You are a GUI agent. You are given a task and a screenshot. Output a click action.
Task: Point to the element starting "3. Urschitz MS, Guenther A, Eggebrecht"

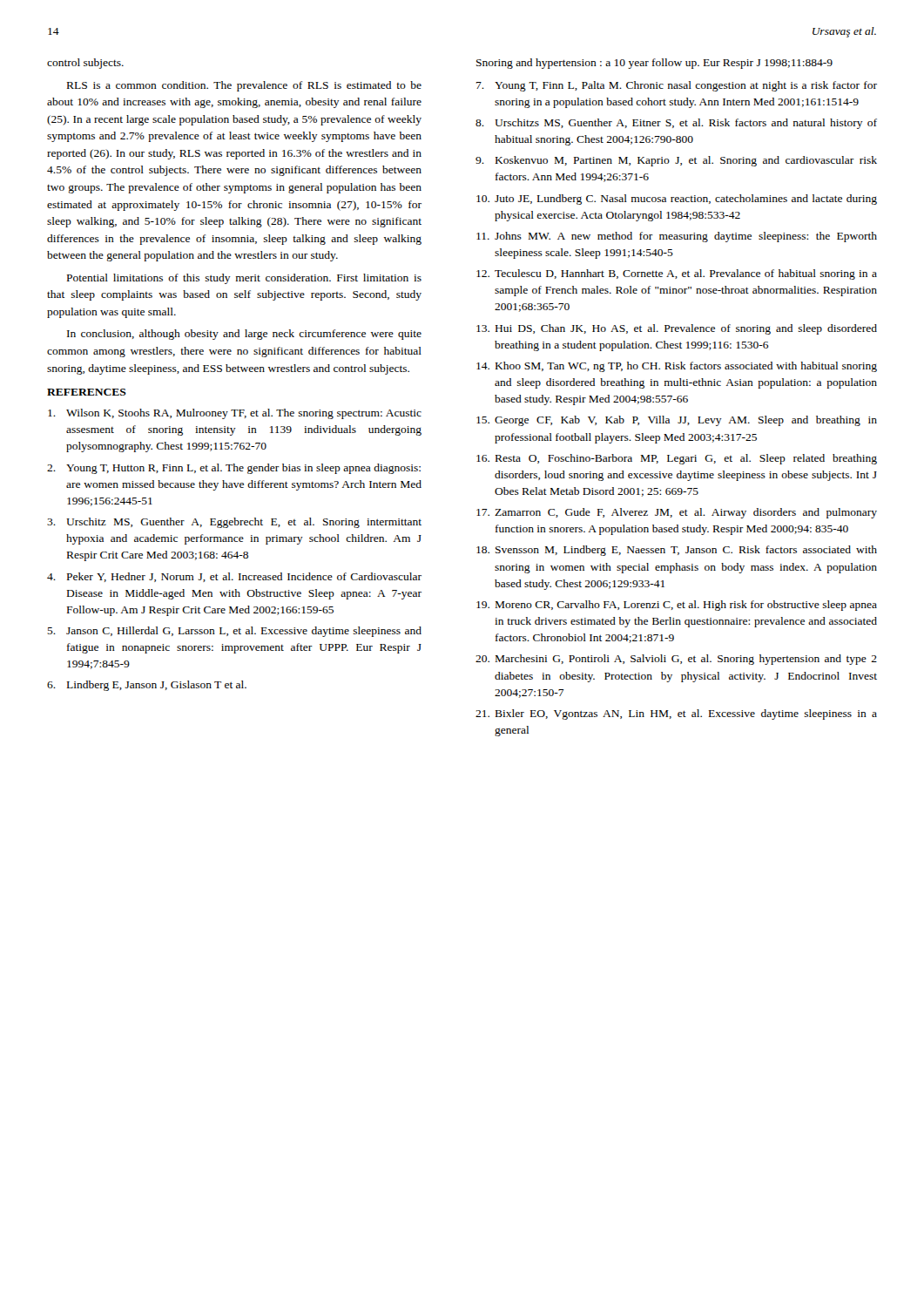[x=234, y=538]
